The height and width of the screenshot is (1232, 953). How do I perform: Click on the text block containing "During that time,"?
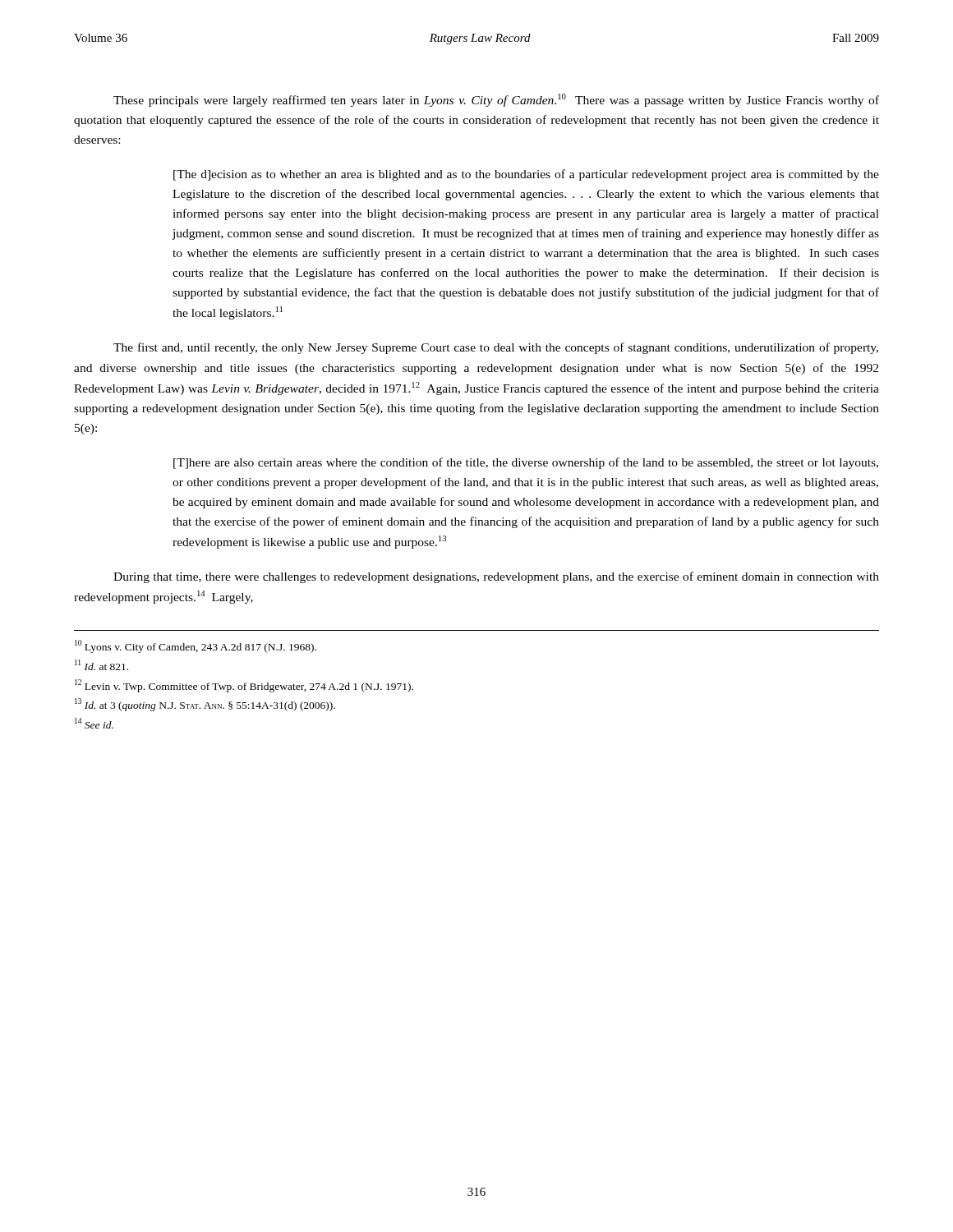[476, 586]
